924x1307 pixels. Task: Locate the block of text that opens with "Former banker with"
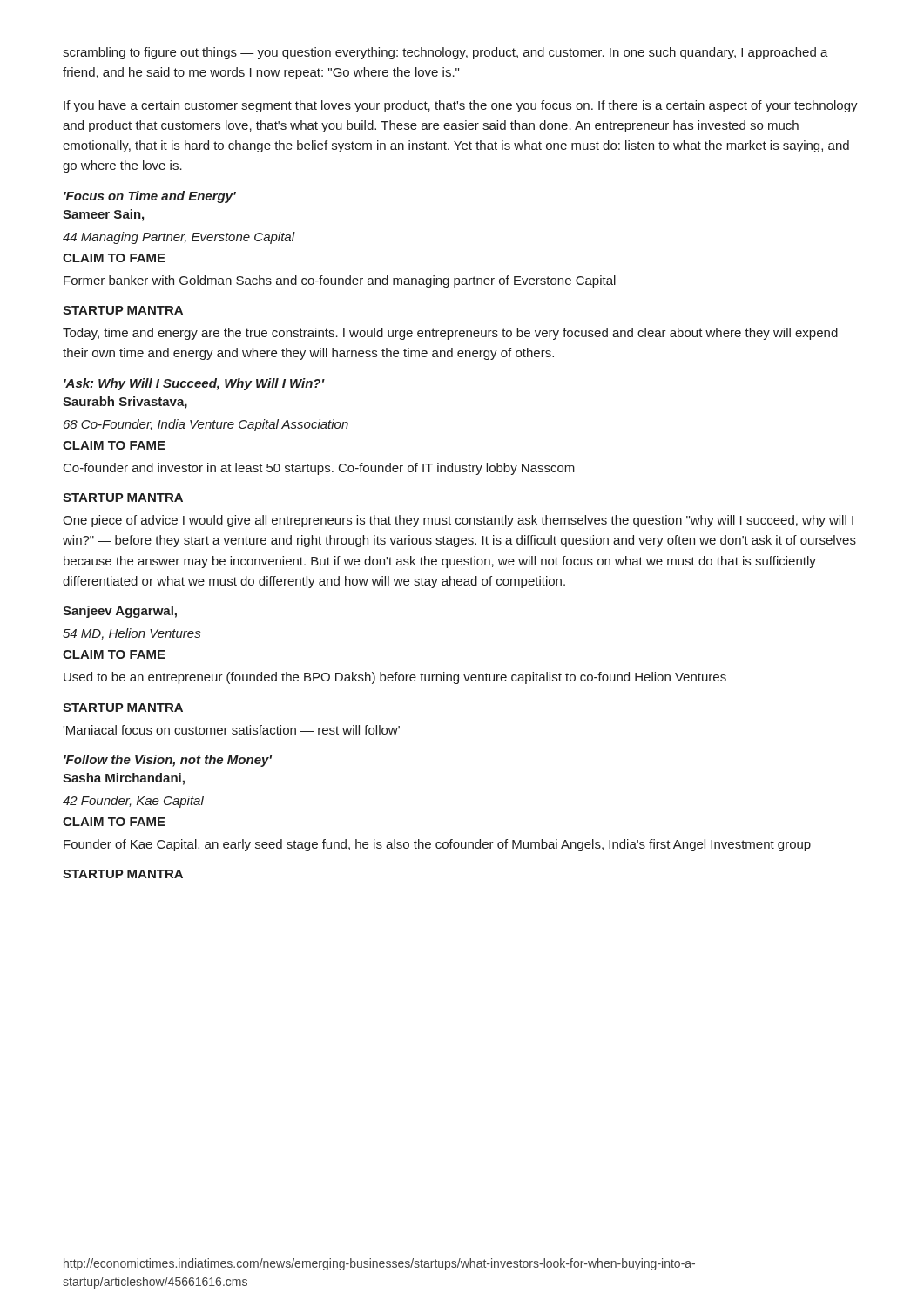point(339,280)
